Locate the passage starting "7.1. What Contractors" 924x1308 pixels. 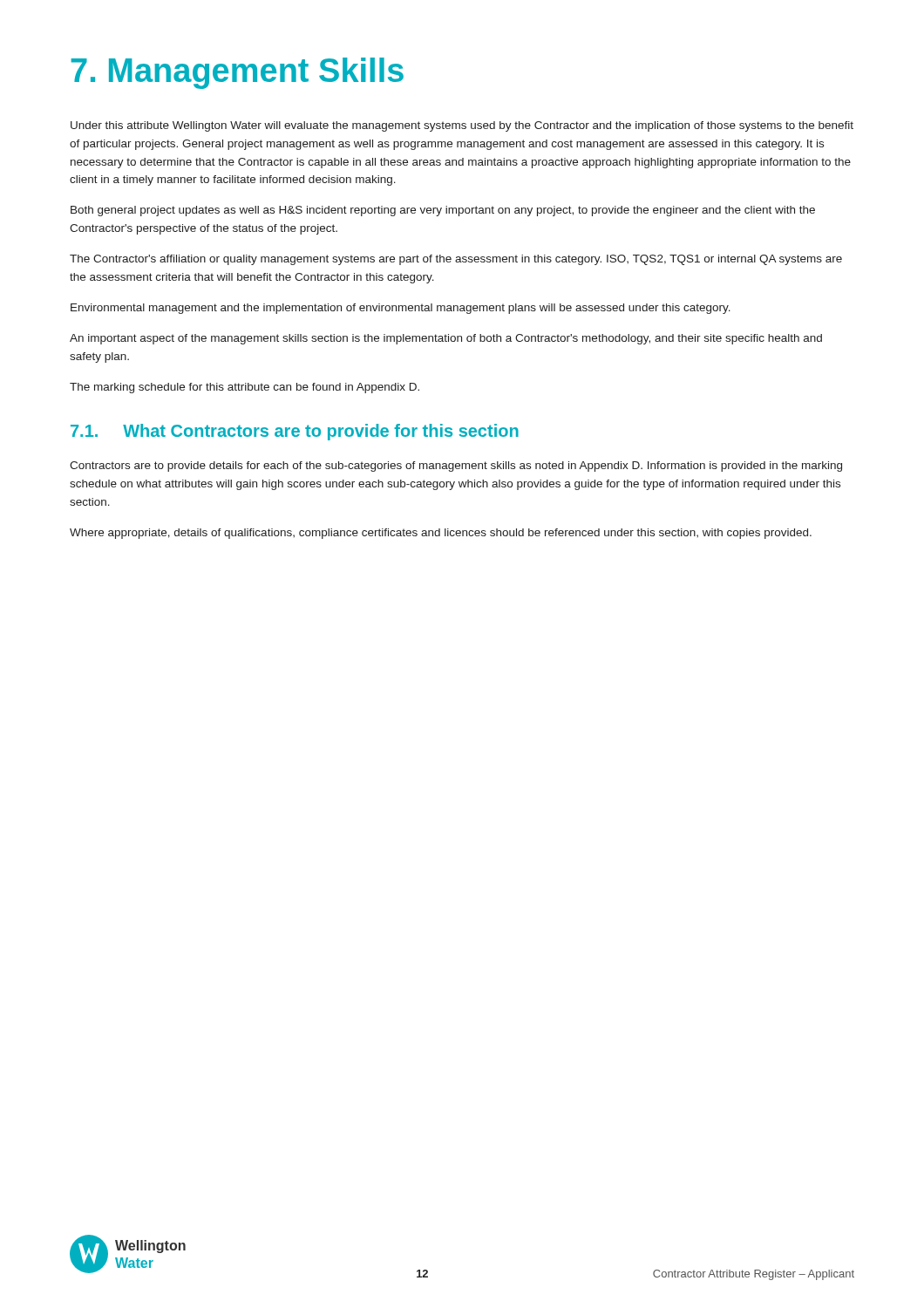pos(462,431)
